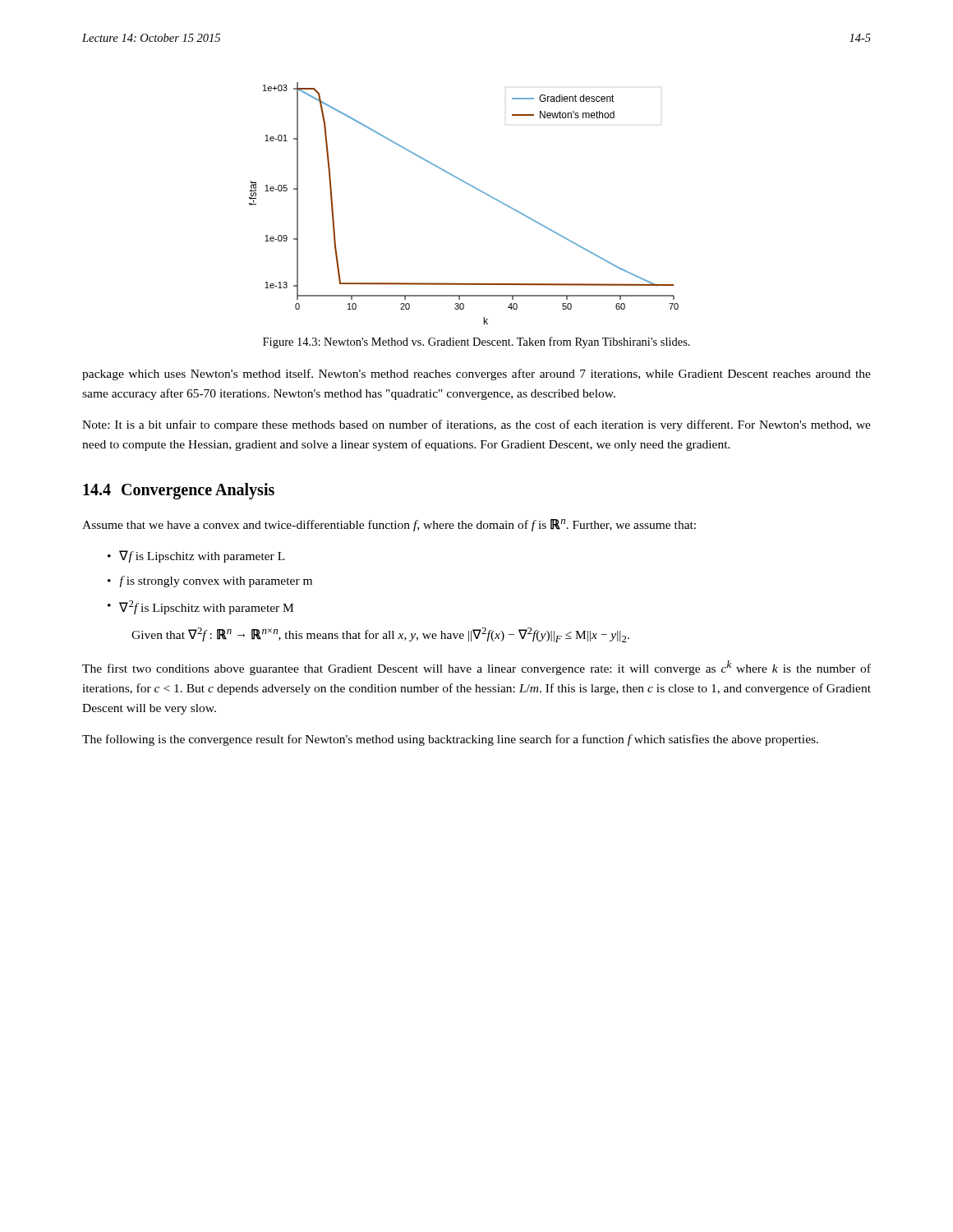Viewport: 953px width, 1232px height.
Task: Select the text block starting "The following is the convergence result for"
Action: tap(451, 739)
